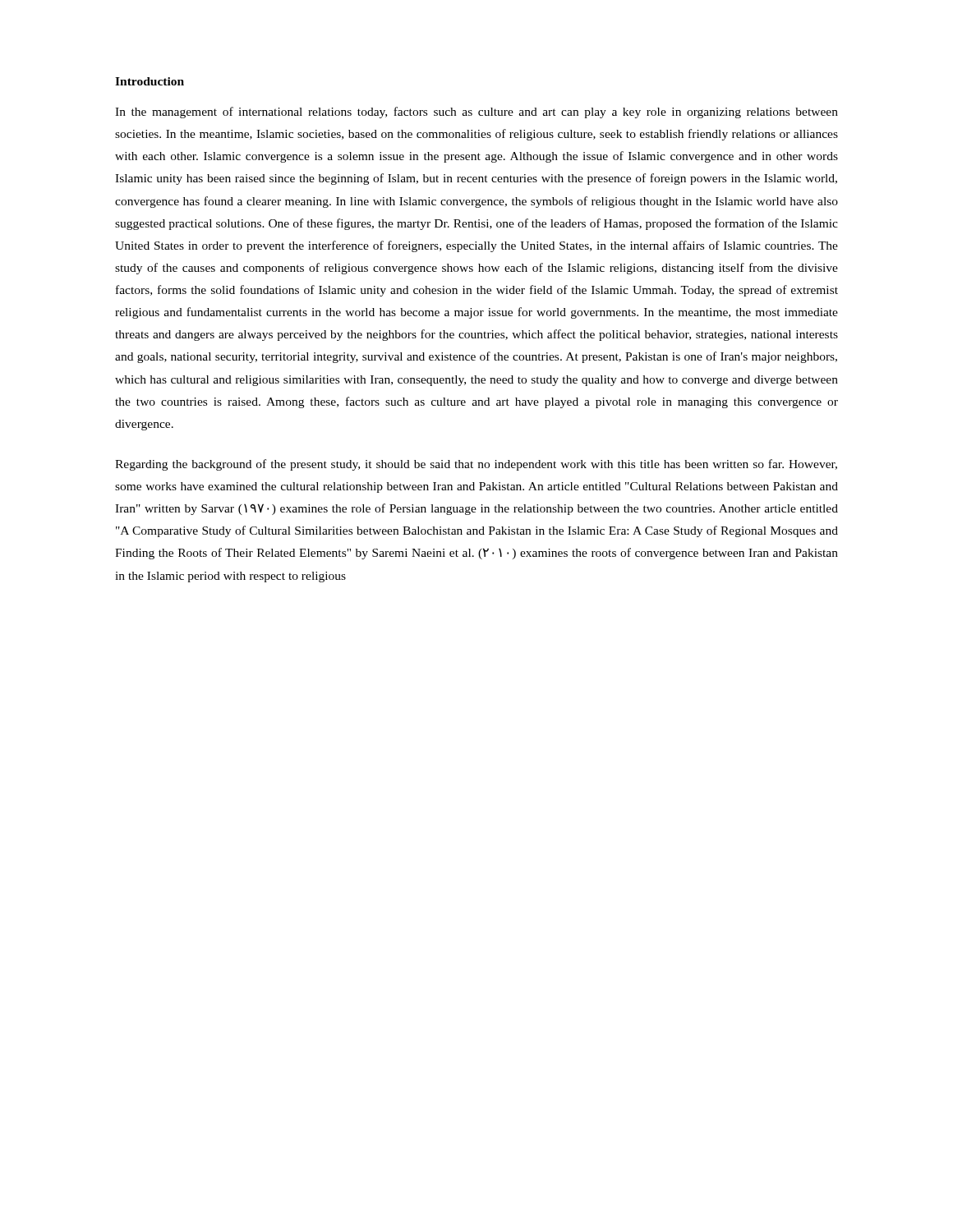The width and height of the screenshot is (953, 1232).
Task: Where is the passage that starts "Regarding the background of the"?
Action: 476,519
